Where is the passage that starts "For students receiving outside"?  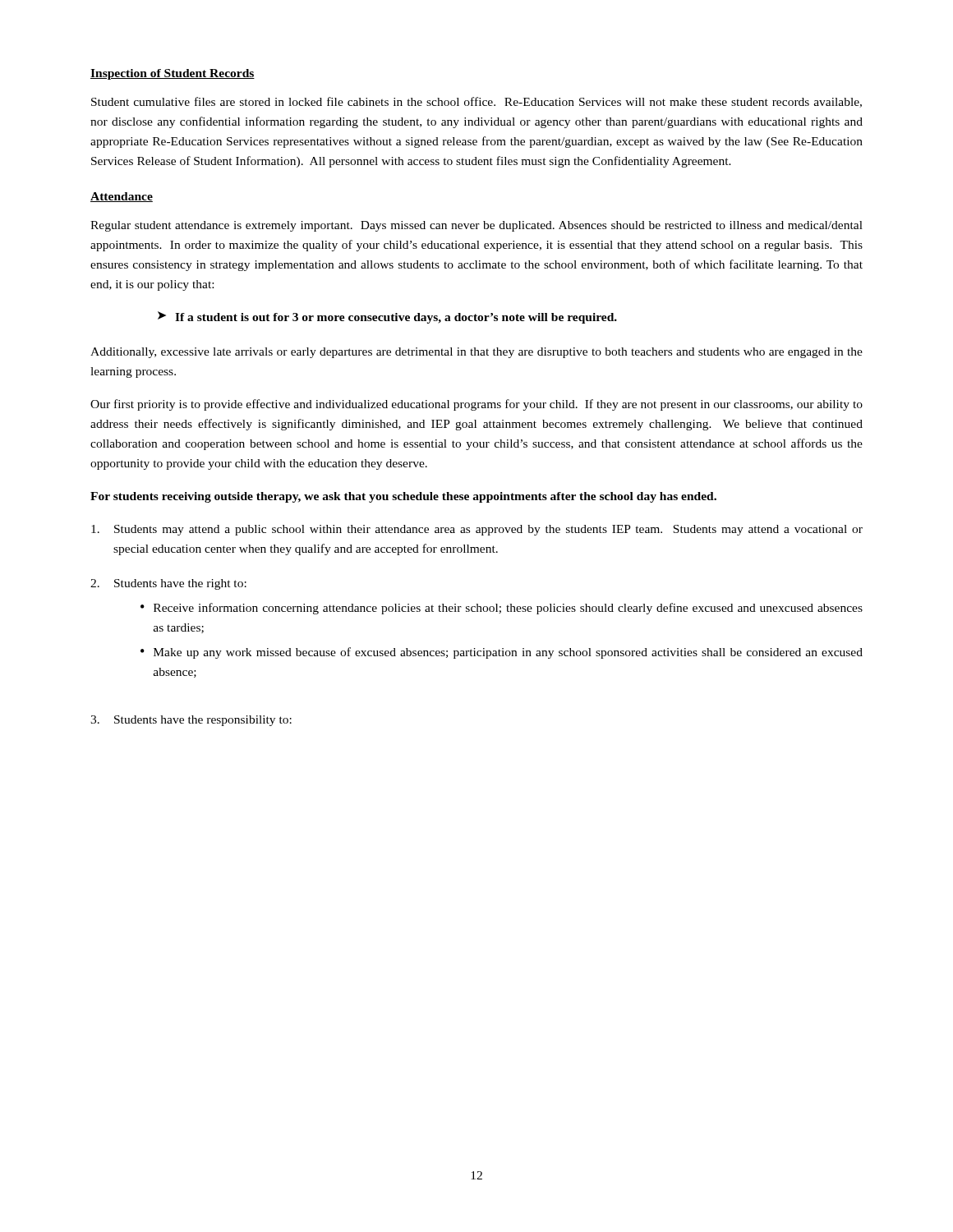click(x=404, y=496)
